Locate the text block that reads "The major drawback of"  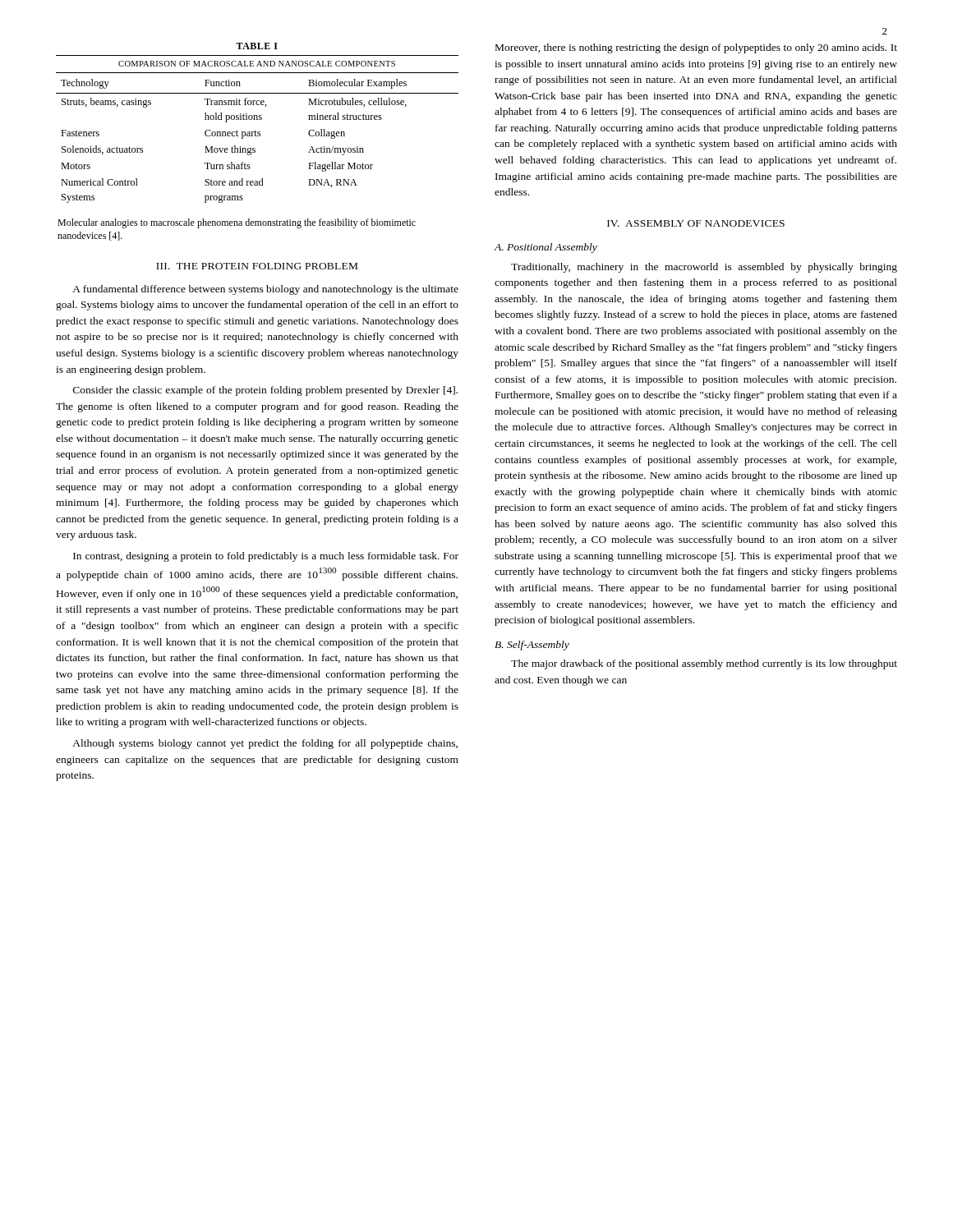point(696,671)
